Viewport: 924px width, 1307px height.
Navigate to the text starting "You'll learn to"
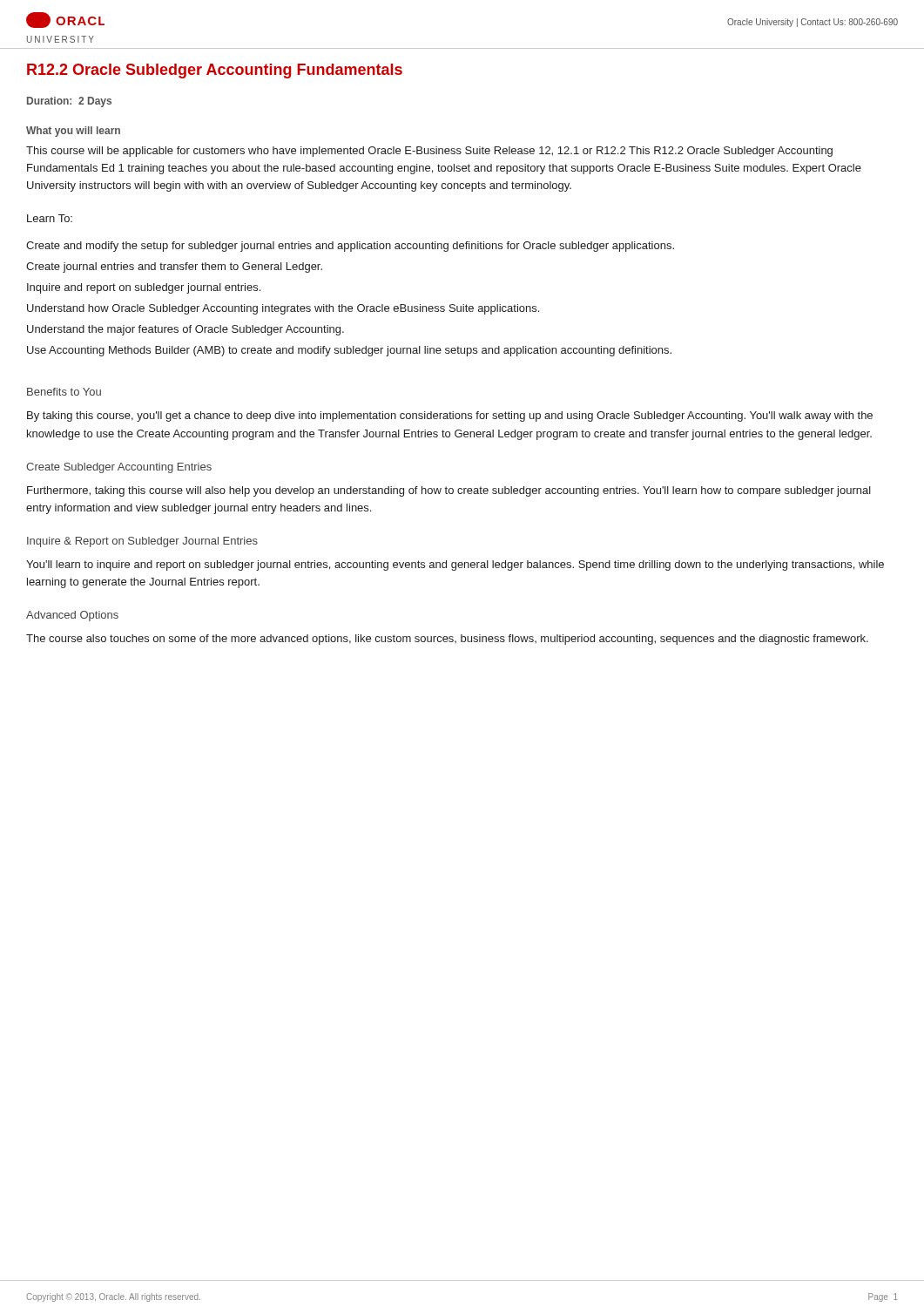[x=455, y=573]
